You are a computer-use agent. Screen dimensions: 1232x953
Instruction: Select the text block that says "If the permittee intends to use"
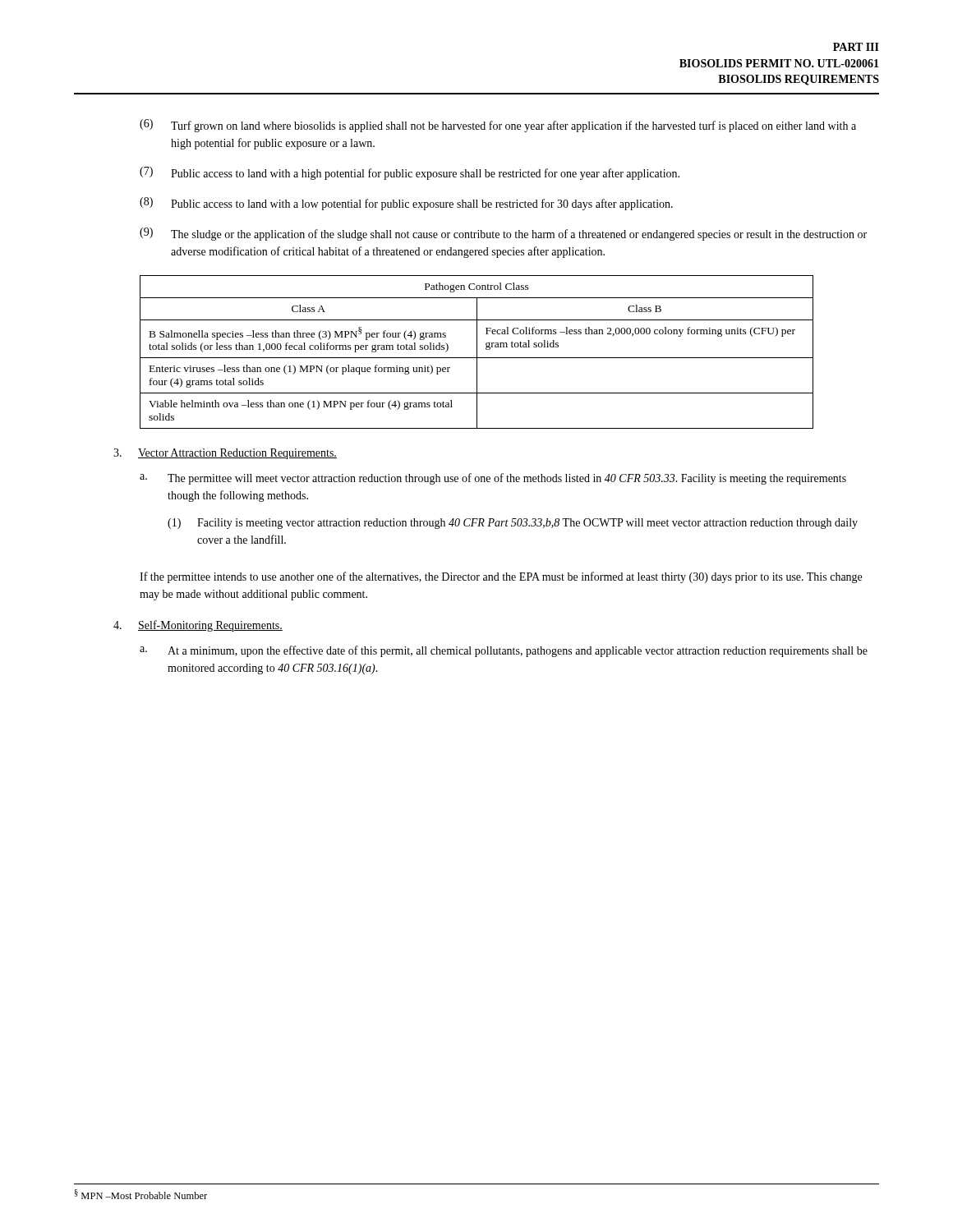coord(501,586)
